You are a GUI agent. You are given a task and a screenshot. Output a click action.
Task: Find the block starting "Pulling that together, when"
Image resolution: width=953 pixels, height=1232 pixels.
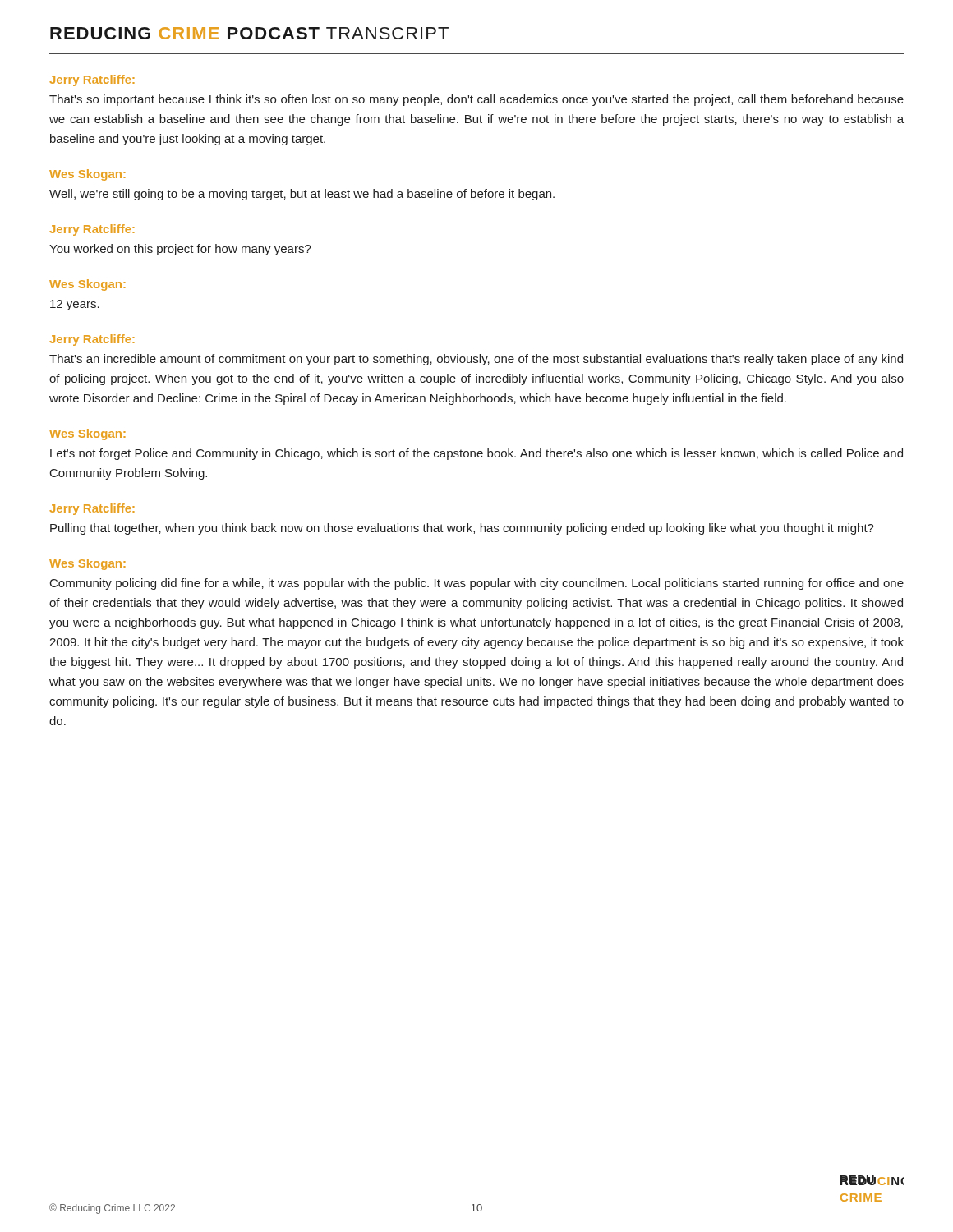462,528
